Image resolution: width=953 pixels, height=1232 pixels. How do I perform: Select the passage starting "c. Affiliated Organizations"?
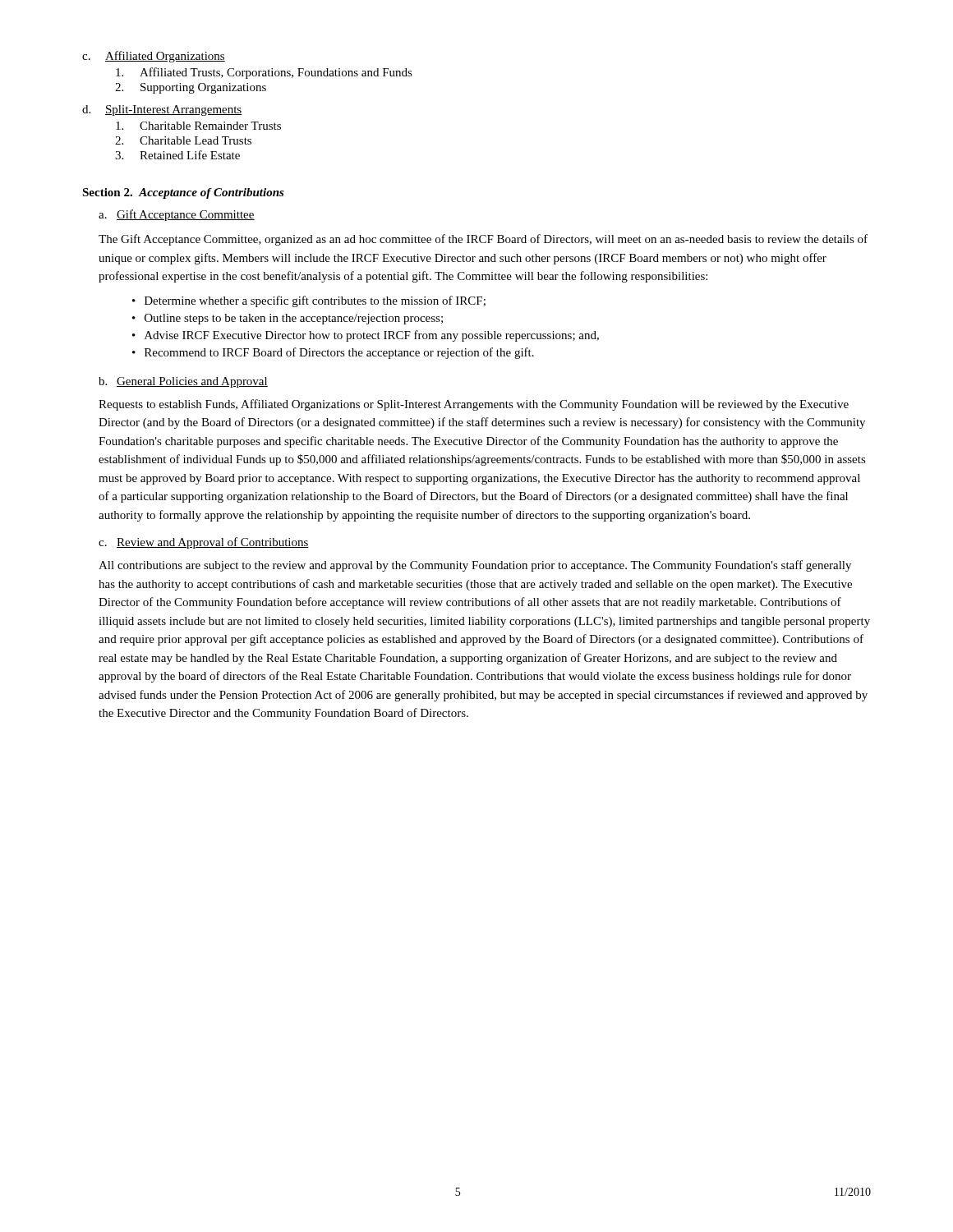(x=153, y=56)
